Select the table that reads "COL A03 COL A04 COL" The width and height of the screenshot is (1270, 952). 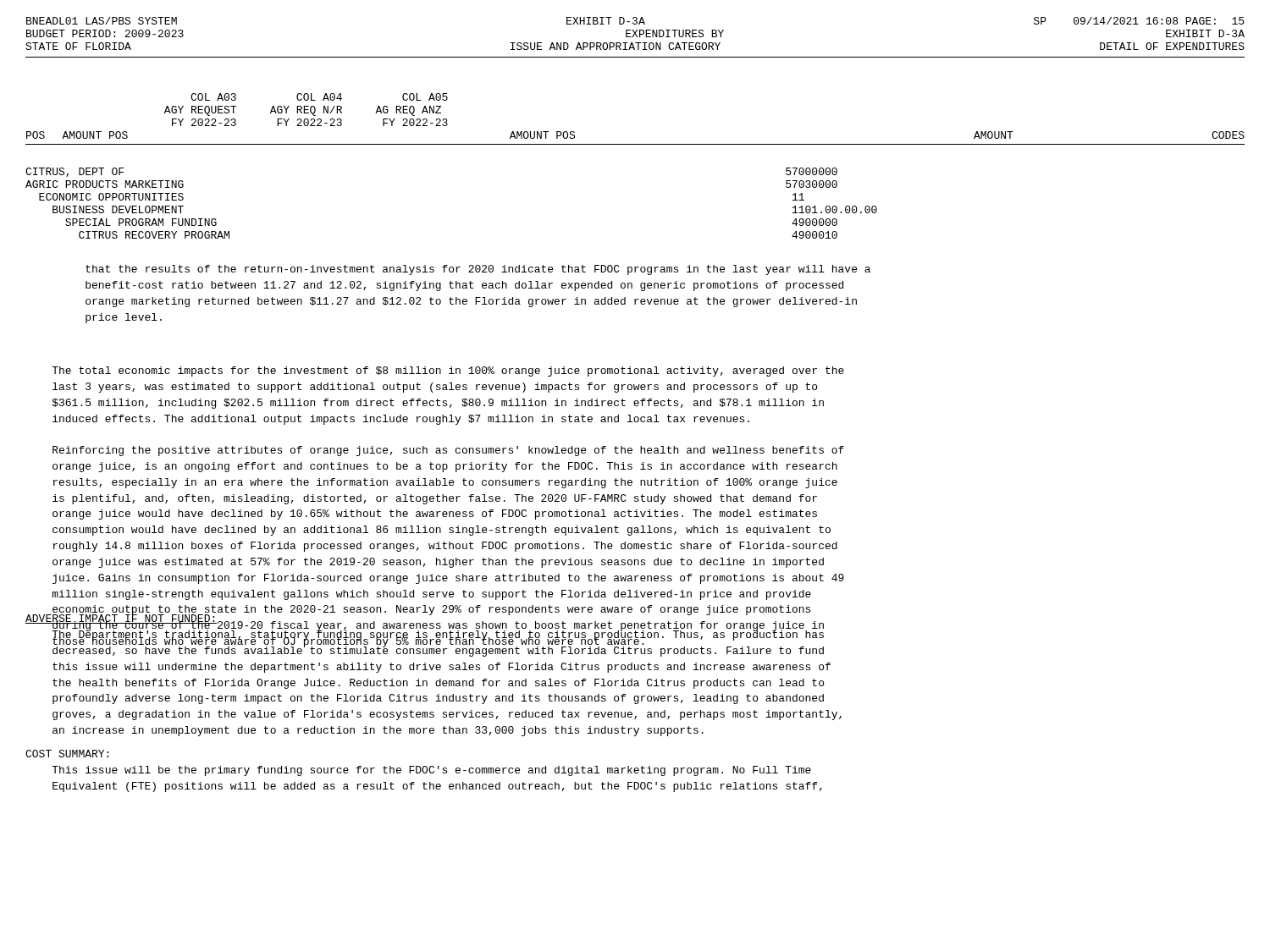[x=635, y=119]
